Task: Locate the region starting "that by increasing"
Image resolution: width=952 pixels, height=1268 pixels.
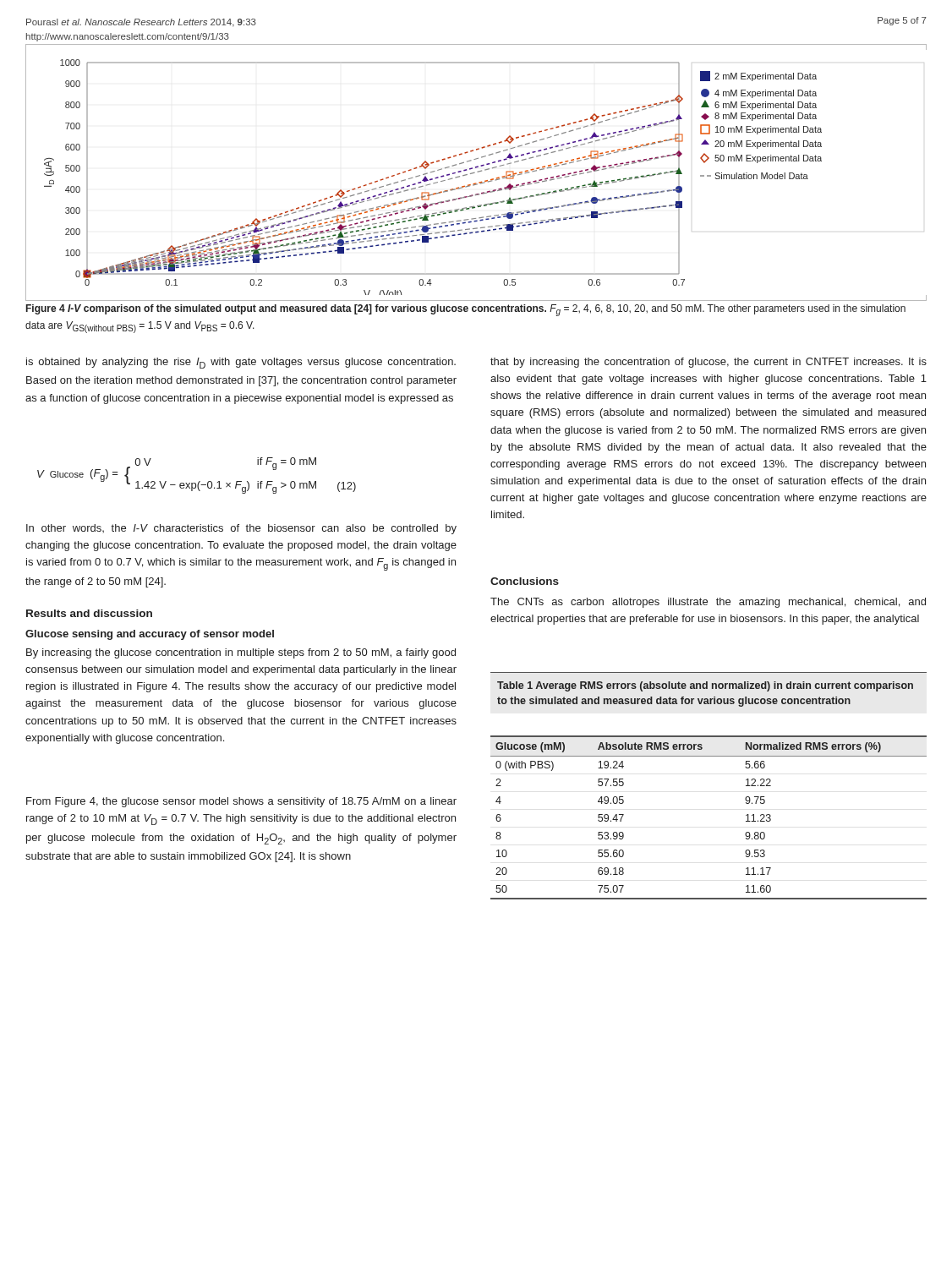Action: 709,438
